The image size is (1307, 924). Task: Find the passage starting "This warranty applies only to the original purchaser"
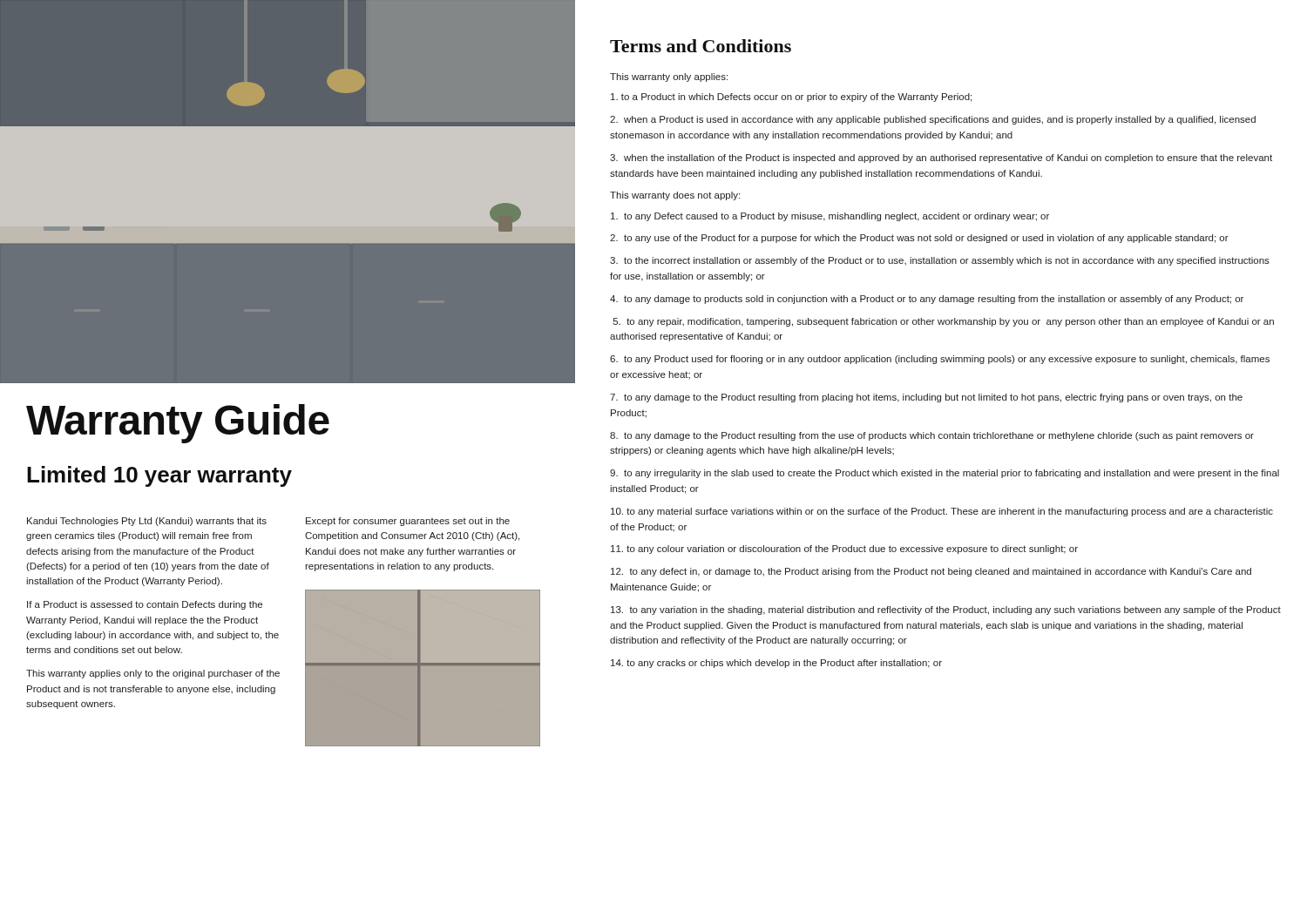153,688
